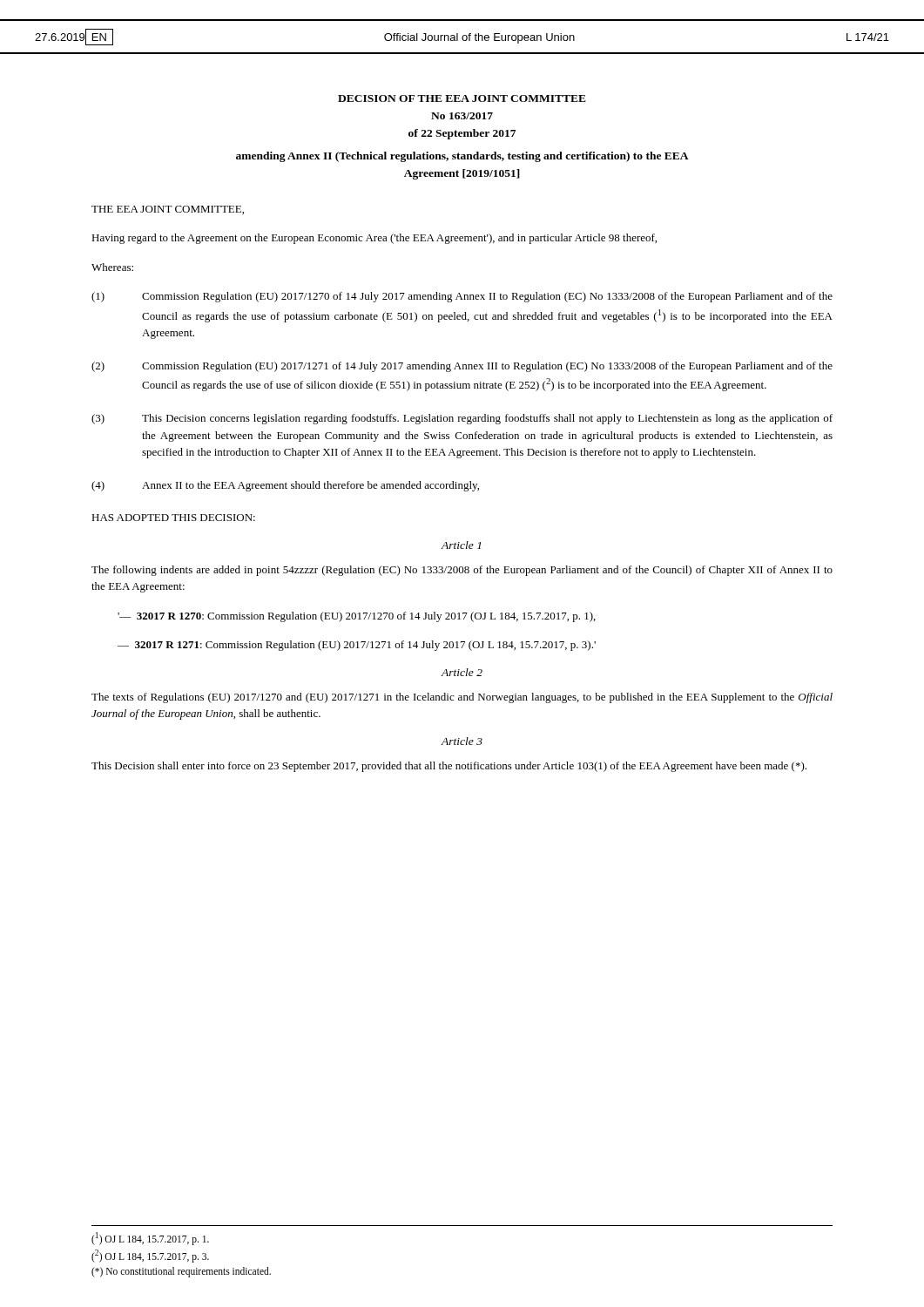Screen dimensions: 1307x924
Task: Select the element starting "Article 1"
Action: pos(462,545)
